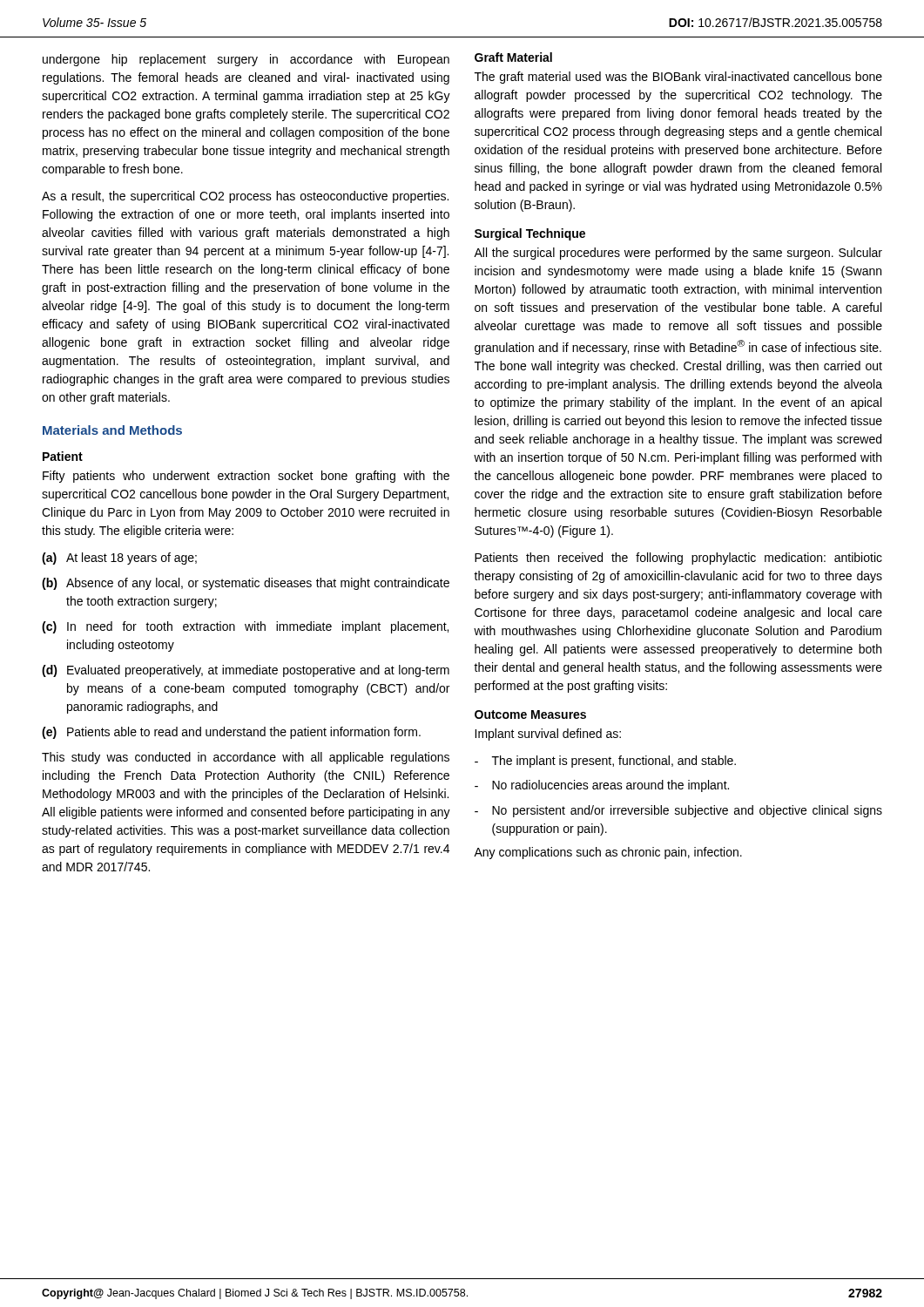Viewport: 924px width, 1307px height.
Task: Find the list item that says "(a) At least 18"
Action: pos(120,558)
